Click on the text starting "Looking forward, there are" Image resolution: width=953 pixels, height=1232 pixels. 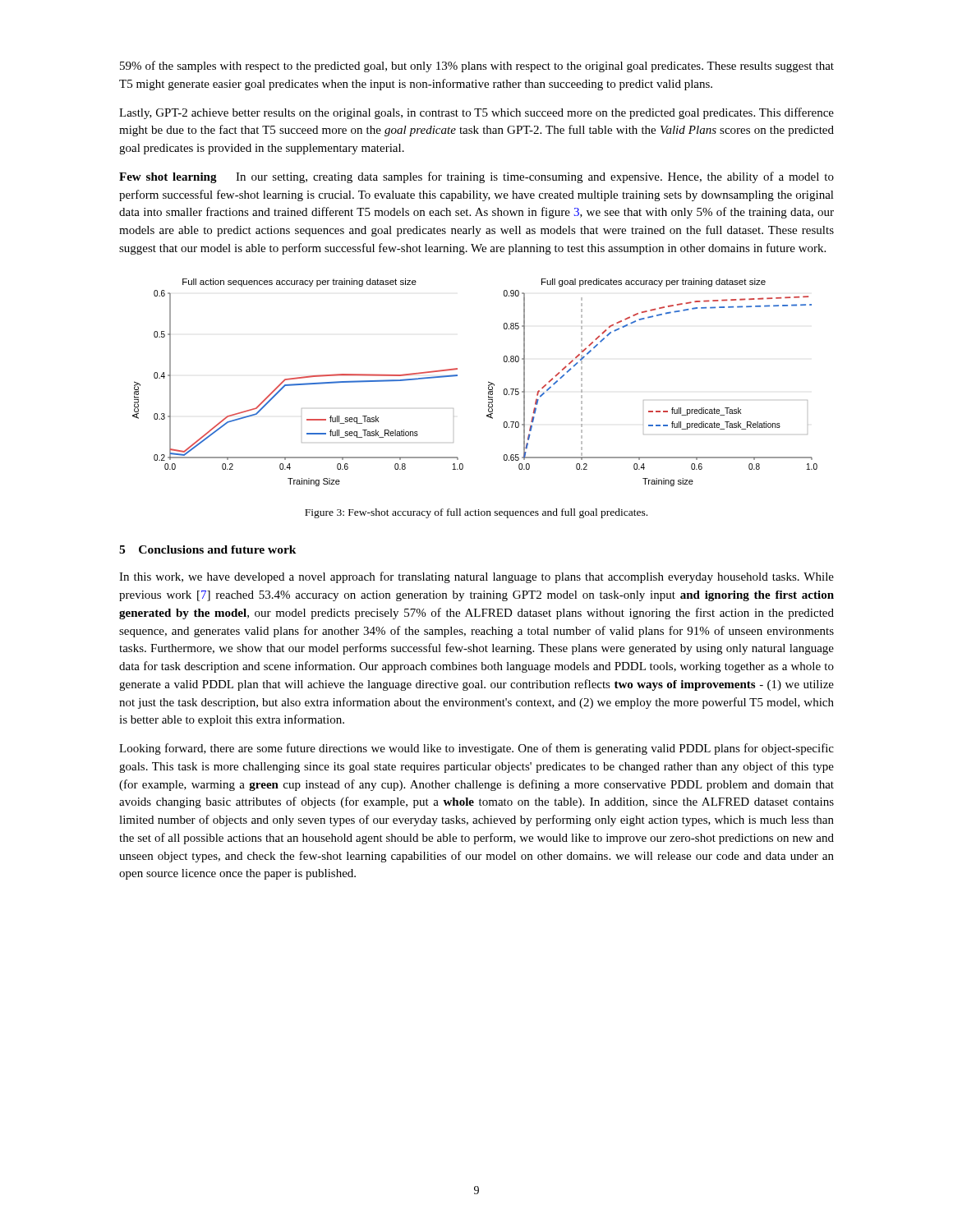476,811
